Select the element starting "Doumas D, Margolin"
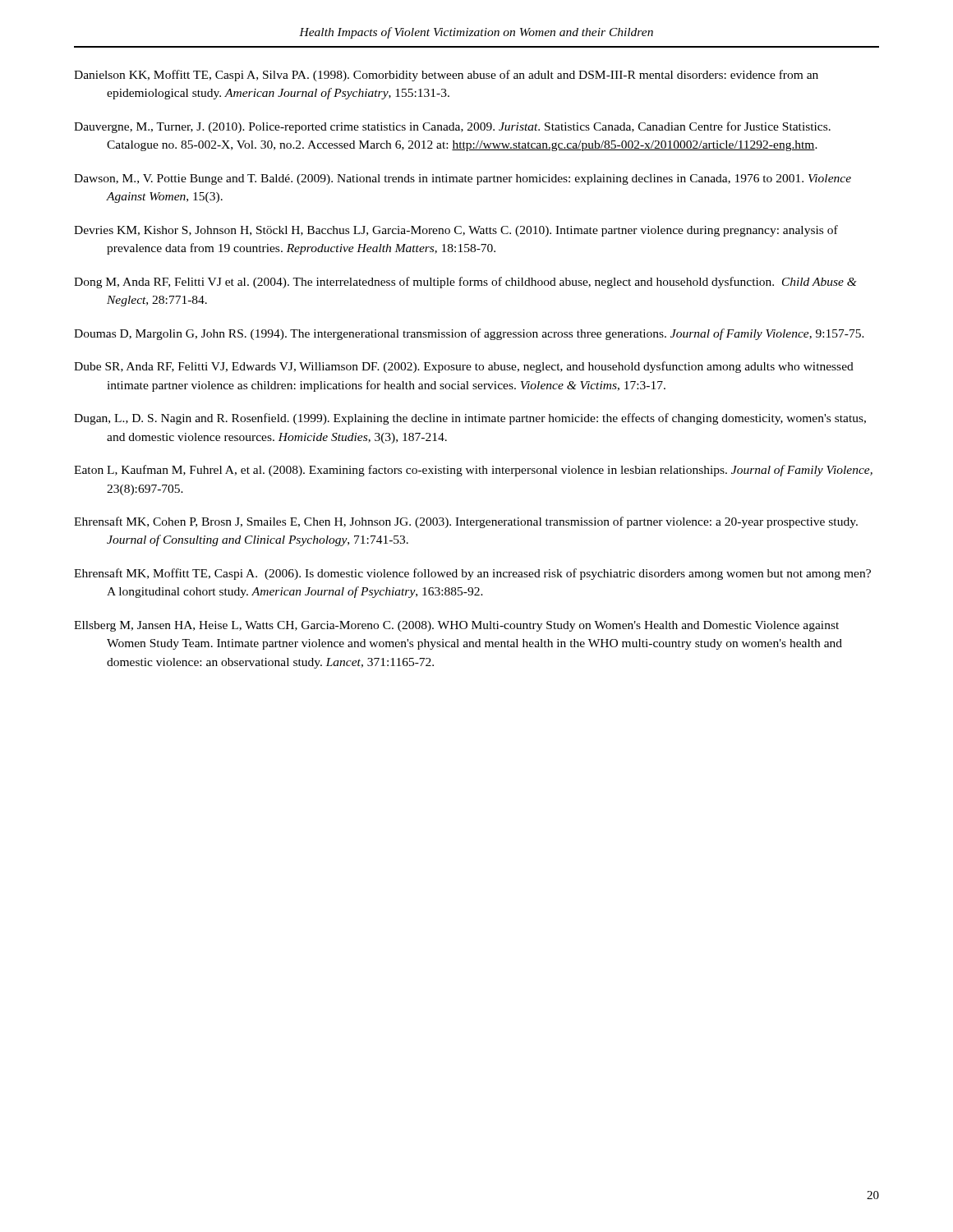 tap(469, 333)
